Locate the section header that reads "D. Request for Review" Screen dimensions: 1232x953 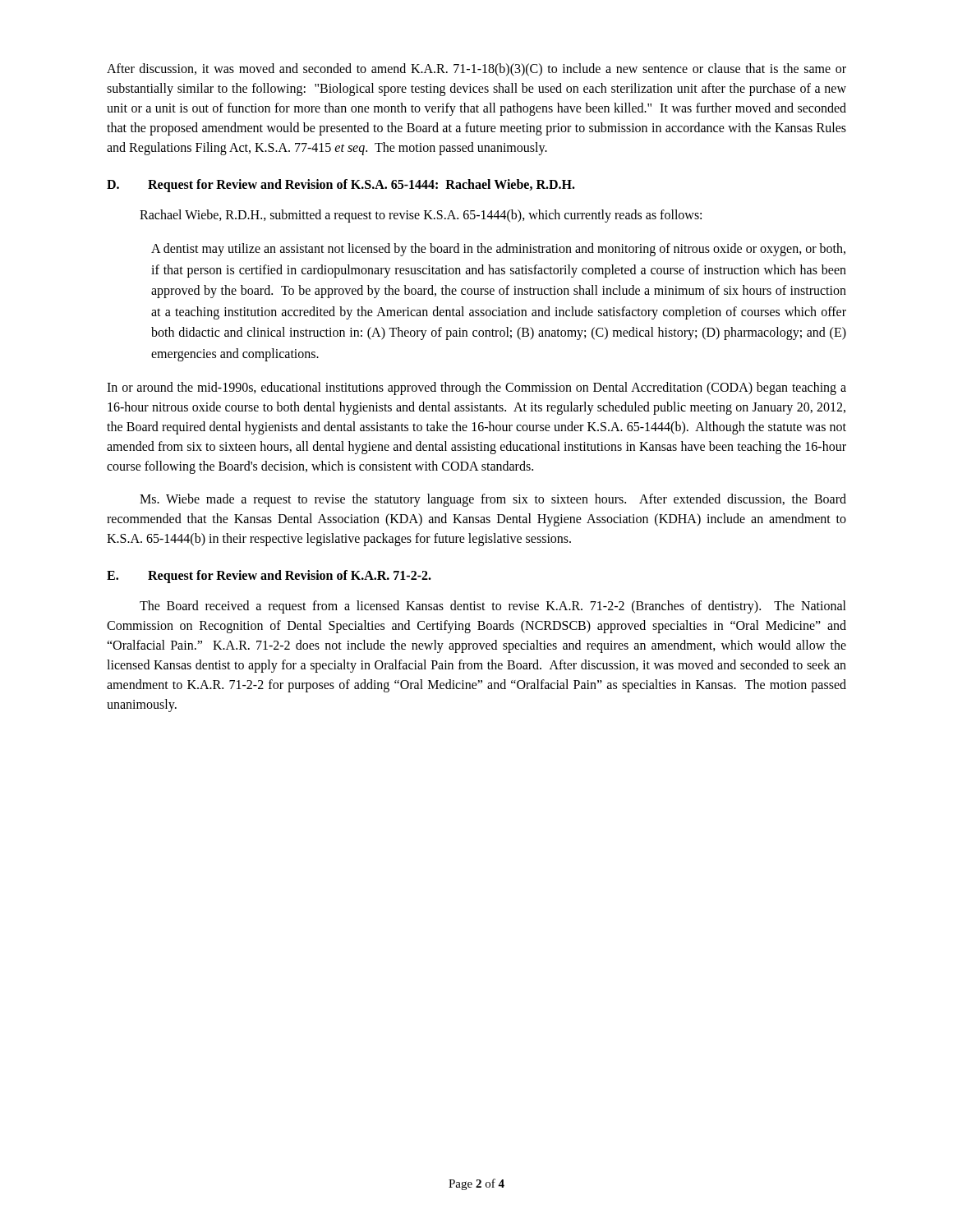[341, 185]
